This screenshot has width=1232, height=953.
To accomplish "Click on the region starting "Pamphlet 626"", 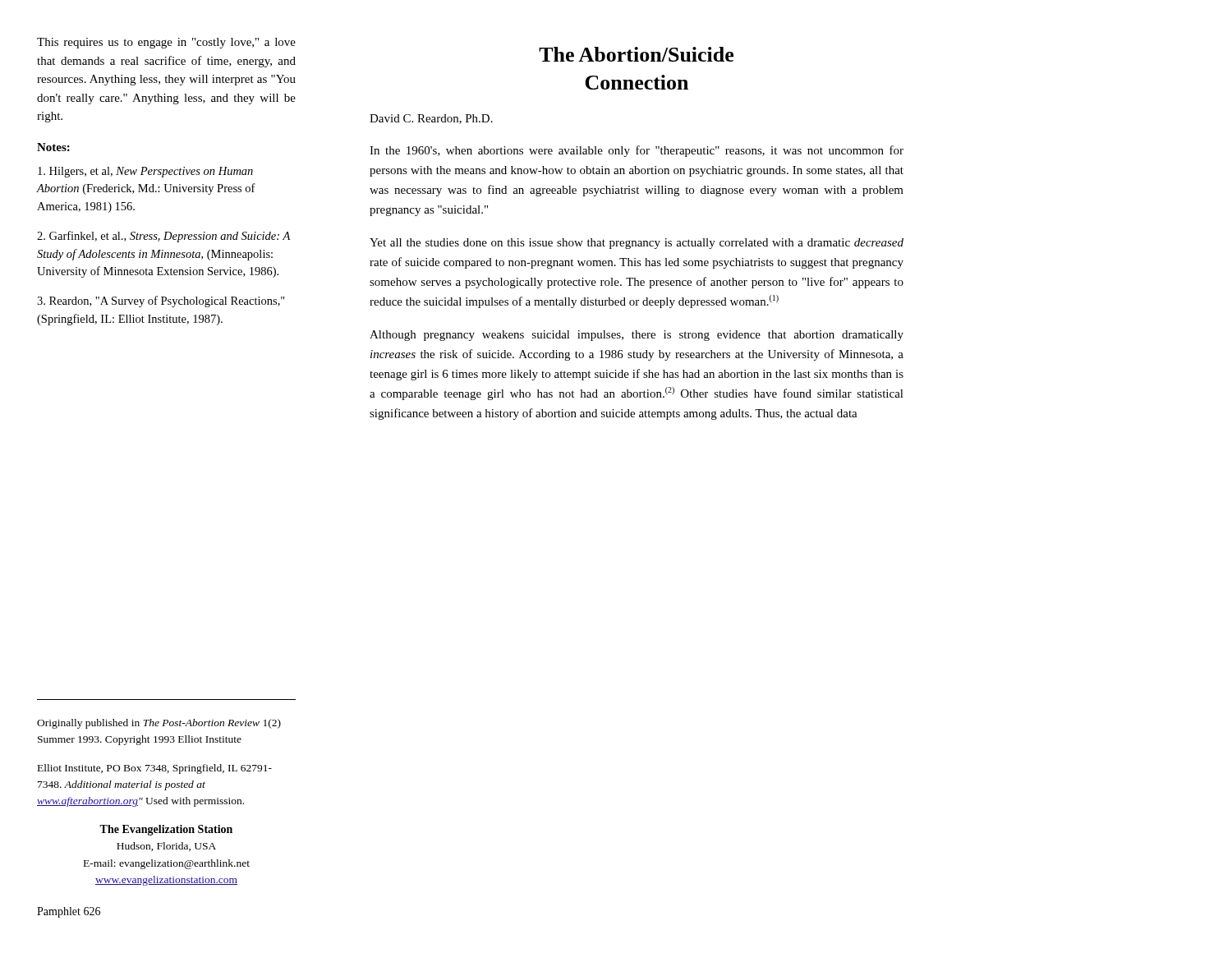I will (69, 911).
